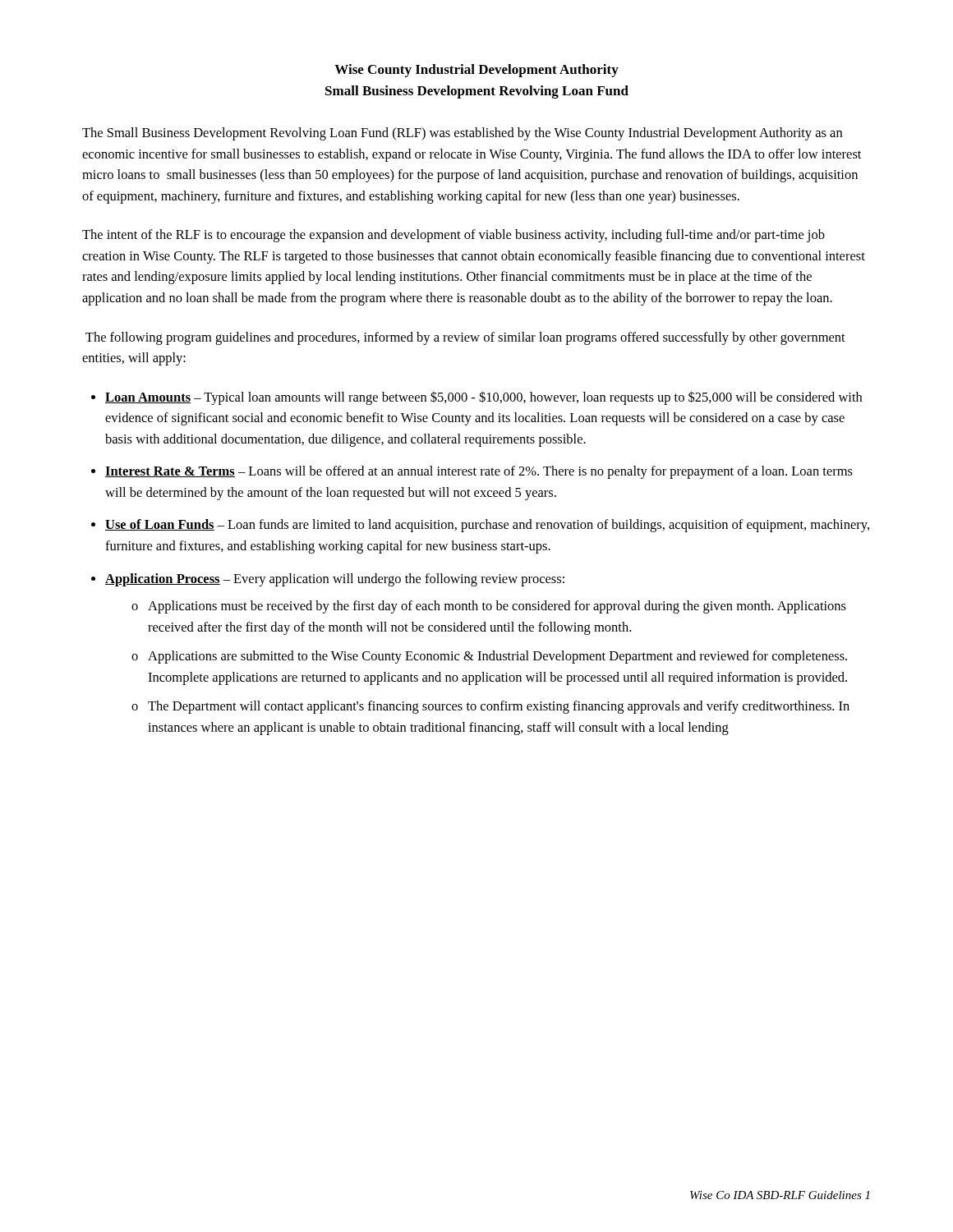953x1232 pixels.
Task: Select the text block that says "The following program guidelines"
Action: [x=464, y=347]
